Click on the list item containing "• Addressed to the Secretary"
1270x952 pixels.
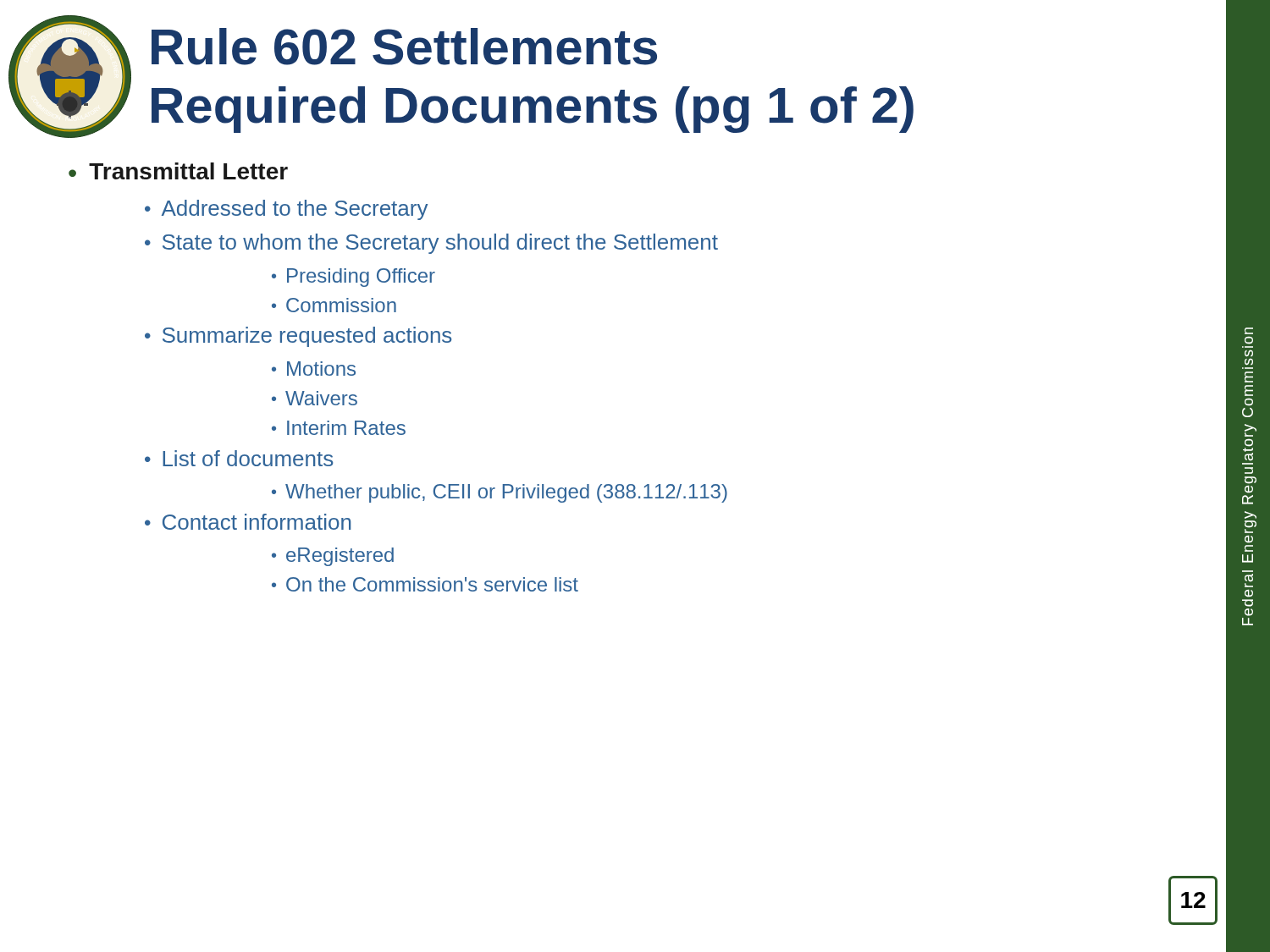click(286, 209)
